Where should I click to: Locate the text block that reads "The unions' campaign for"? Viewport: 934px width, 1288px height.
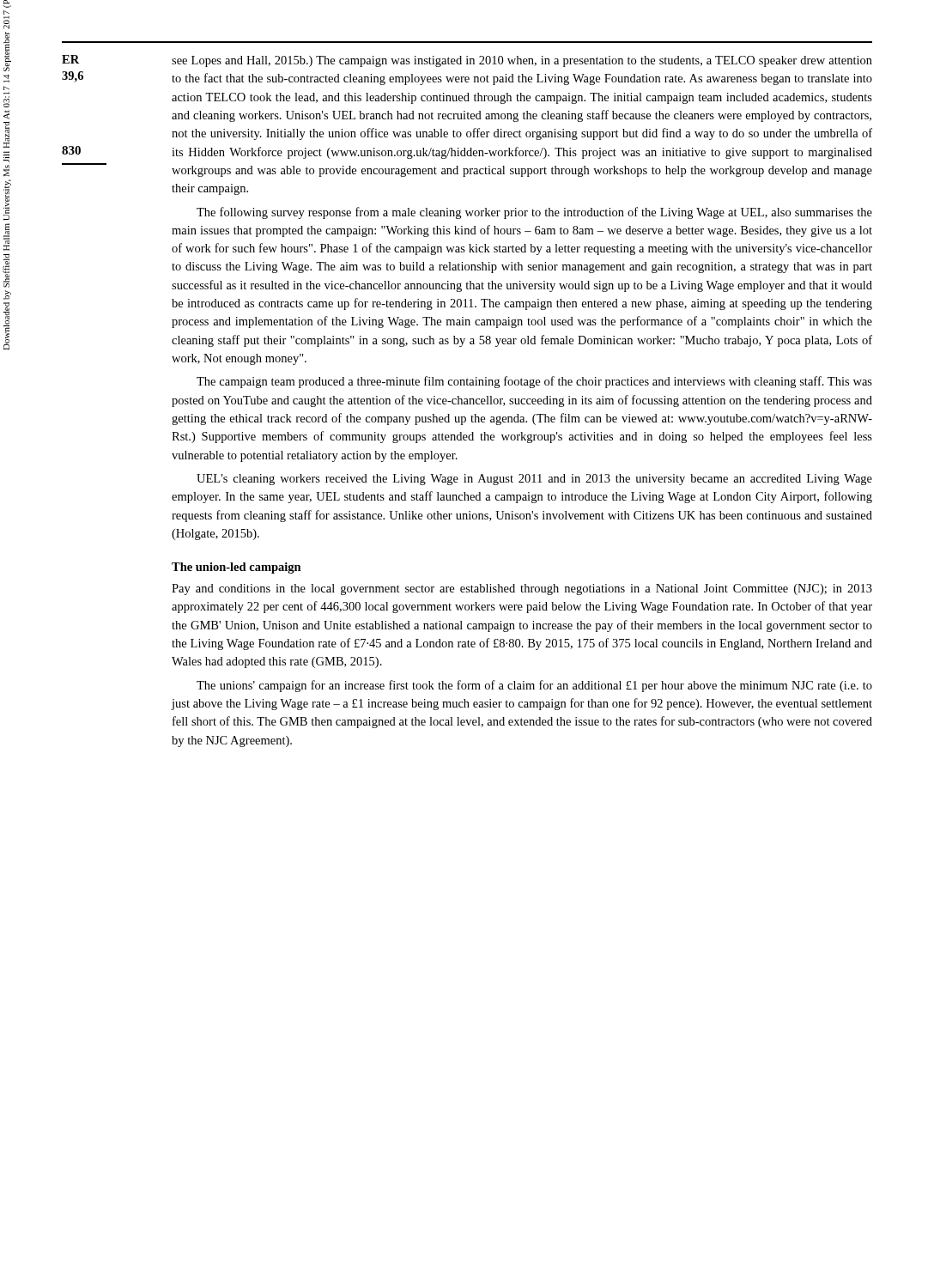coord(522,713)
